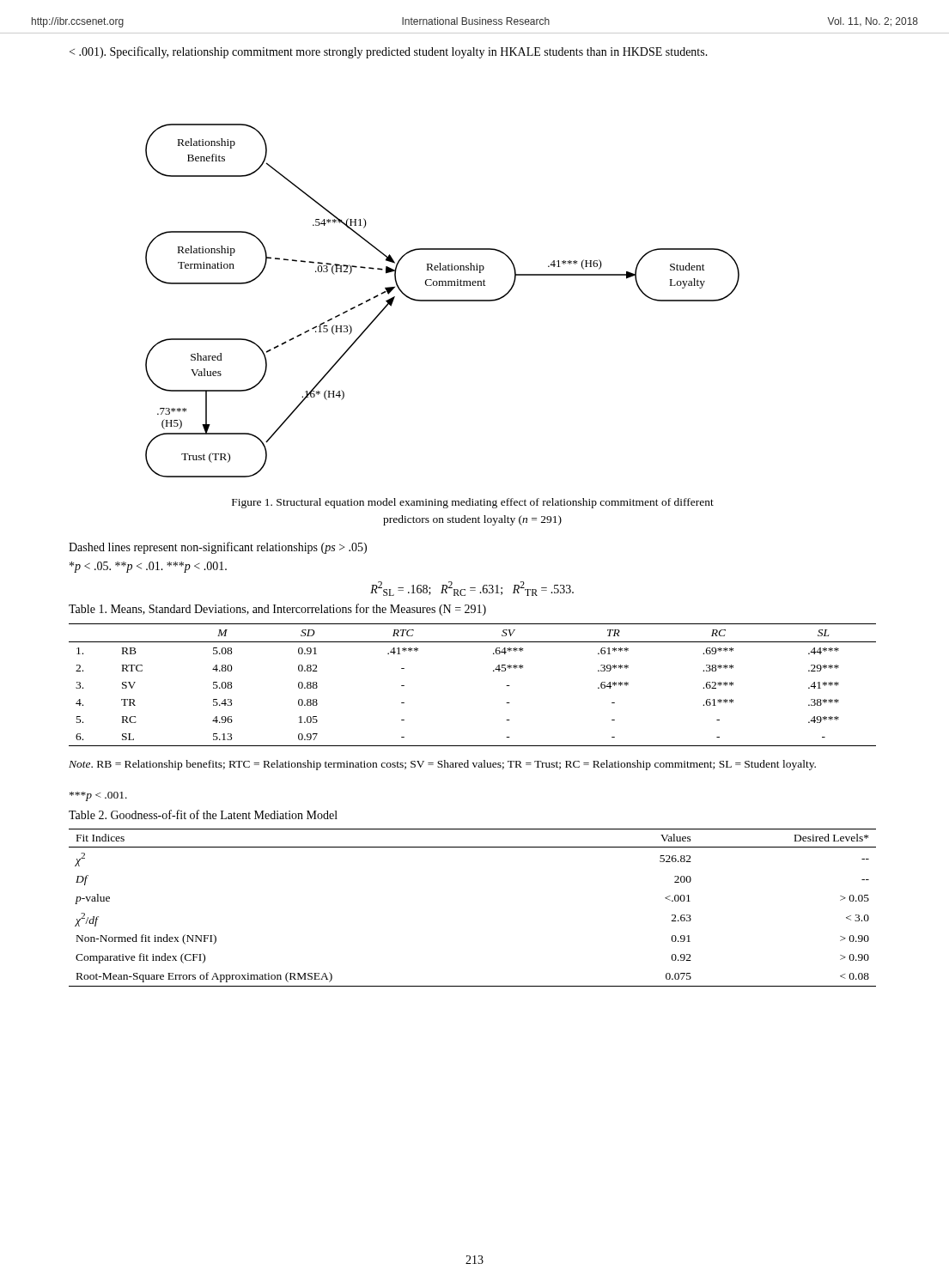Viewport: 949px width, 1288px height.
Task: Locate the table with the text ".38***"
Action: 472,685
